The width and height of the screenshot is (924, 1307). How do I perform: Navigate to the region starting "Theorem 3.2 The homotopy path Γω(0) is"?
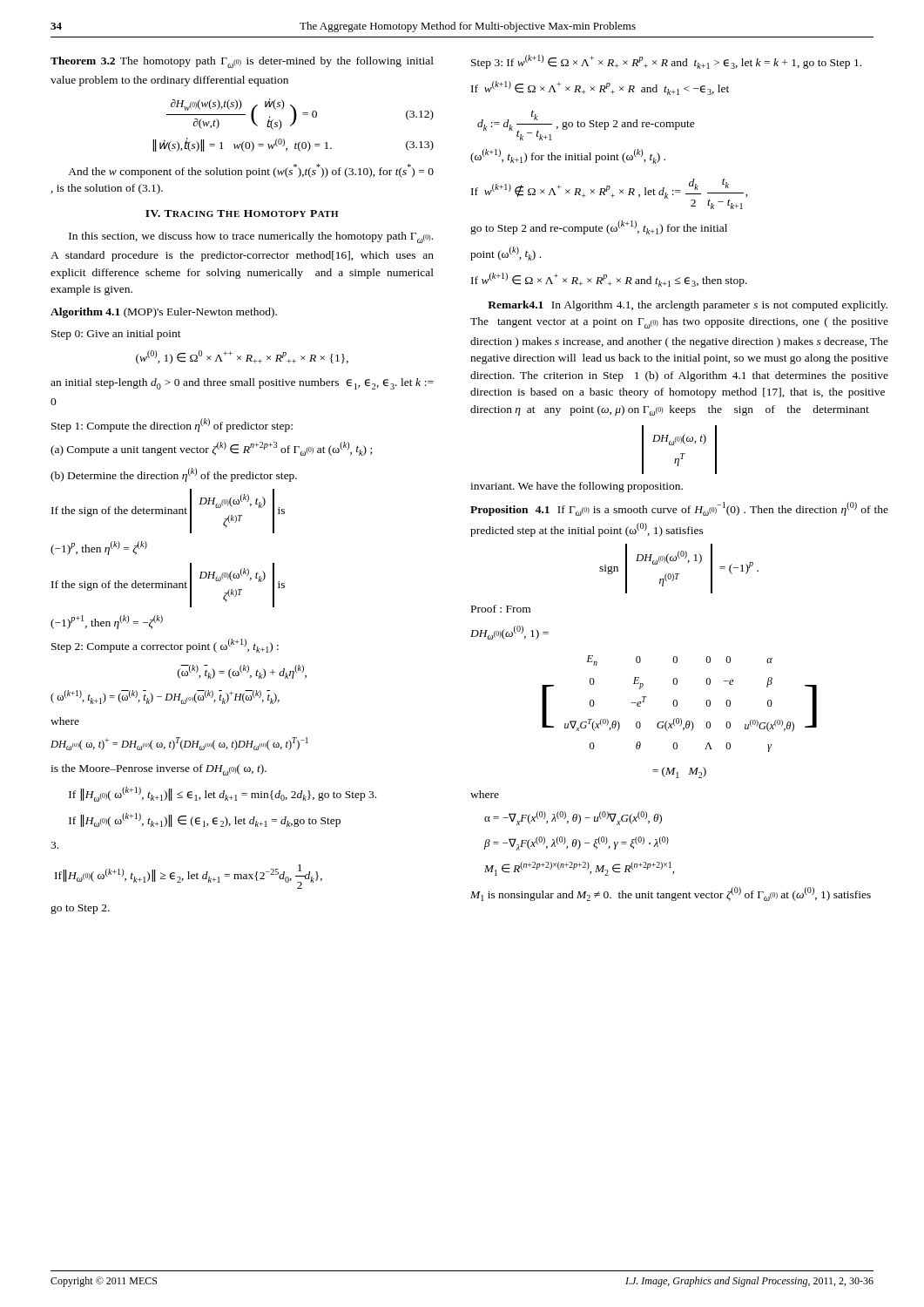pos(242,71)
